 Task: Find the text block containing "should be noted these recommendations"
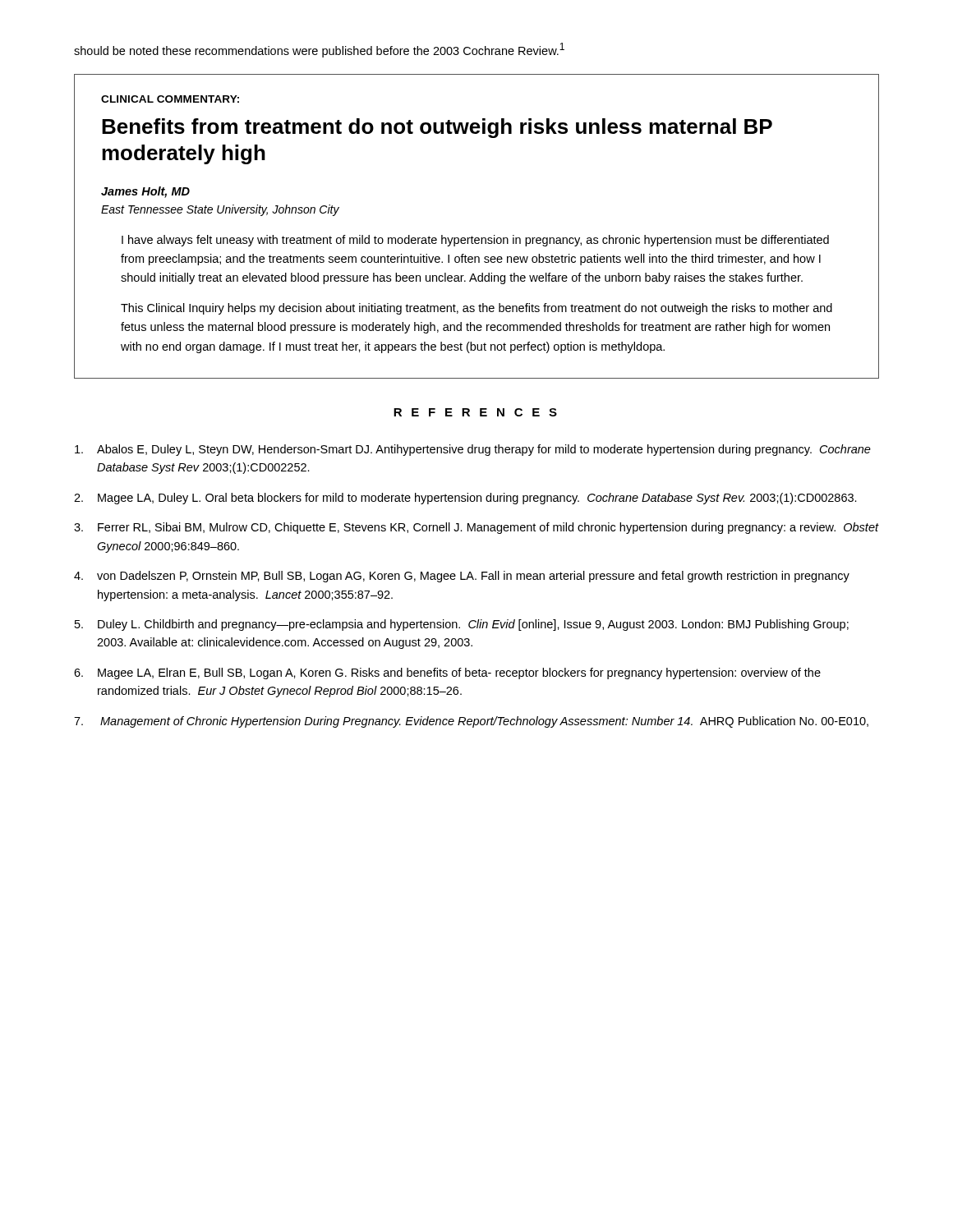tap(319, 49)
